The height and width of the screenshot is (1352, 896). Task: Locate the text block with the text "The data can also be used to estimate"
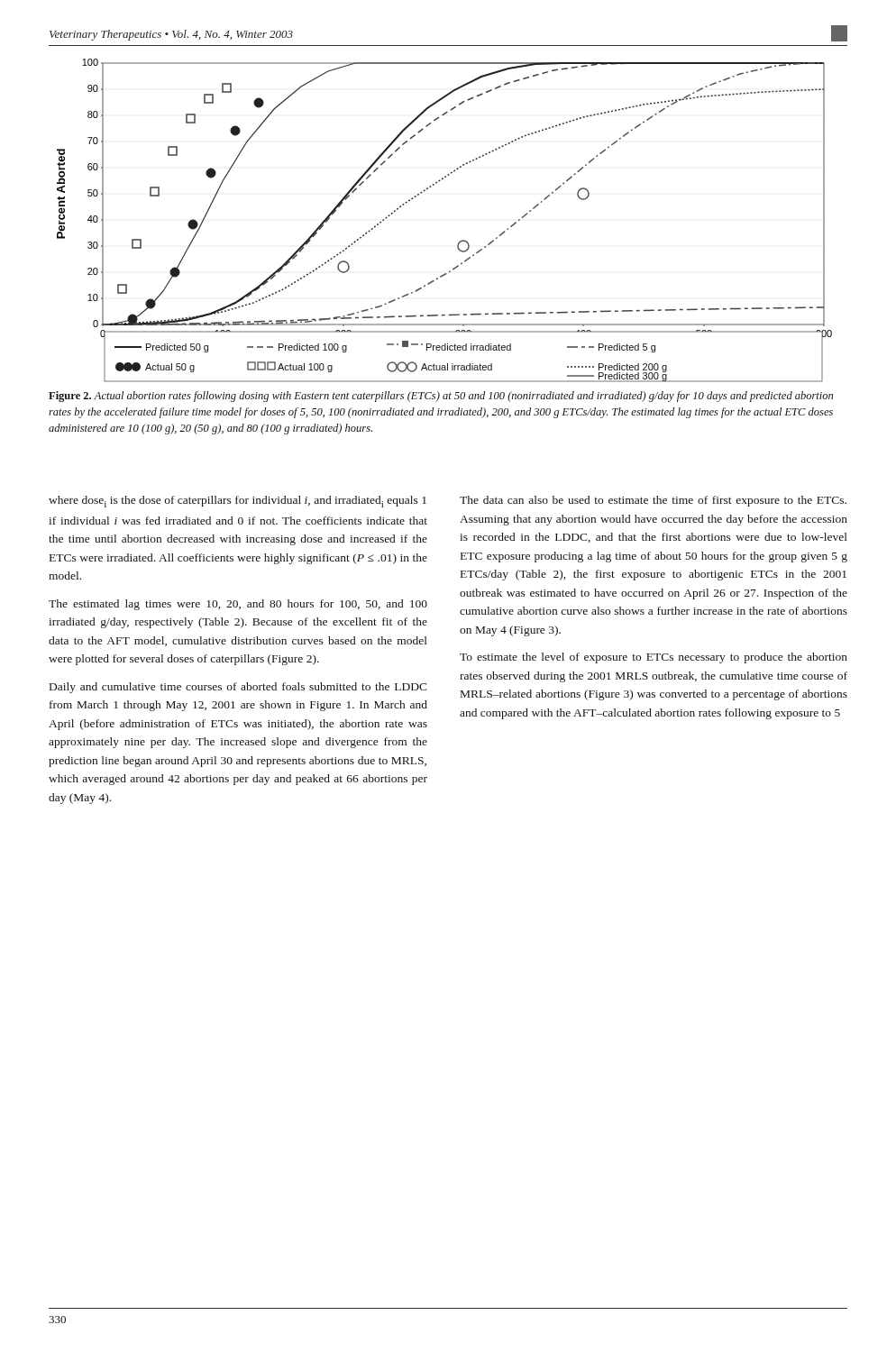[654, 607]
